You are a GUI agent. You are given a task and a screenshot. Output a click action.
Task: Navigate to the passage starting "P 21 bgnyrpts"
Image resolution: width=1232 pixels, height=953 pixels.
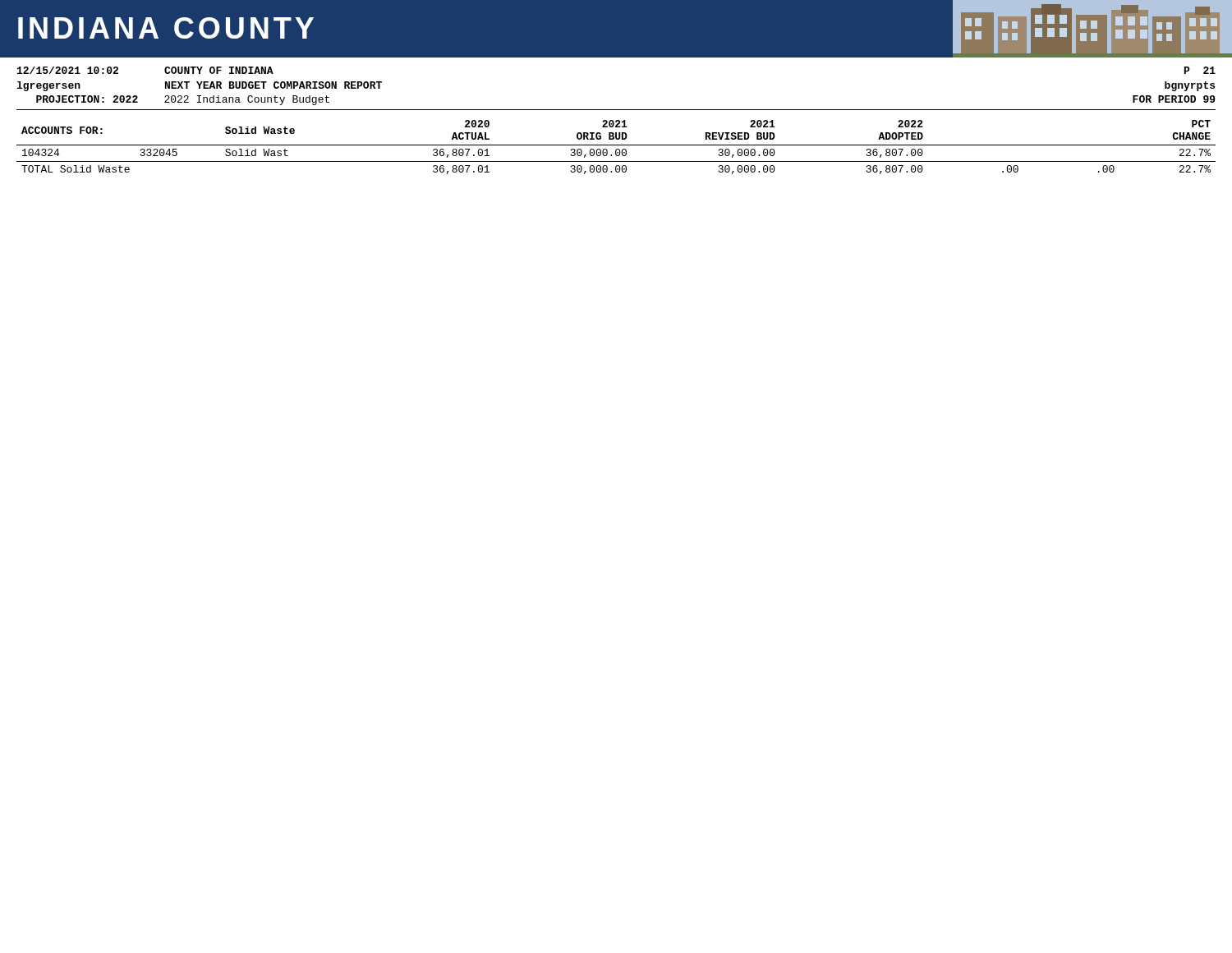click(1190, 78)
